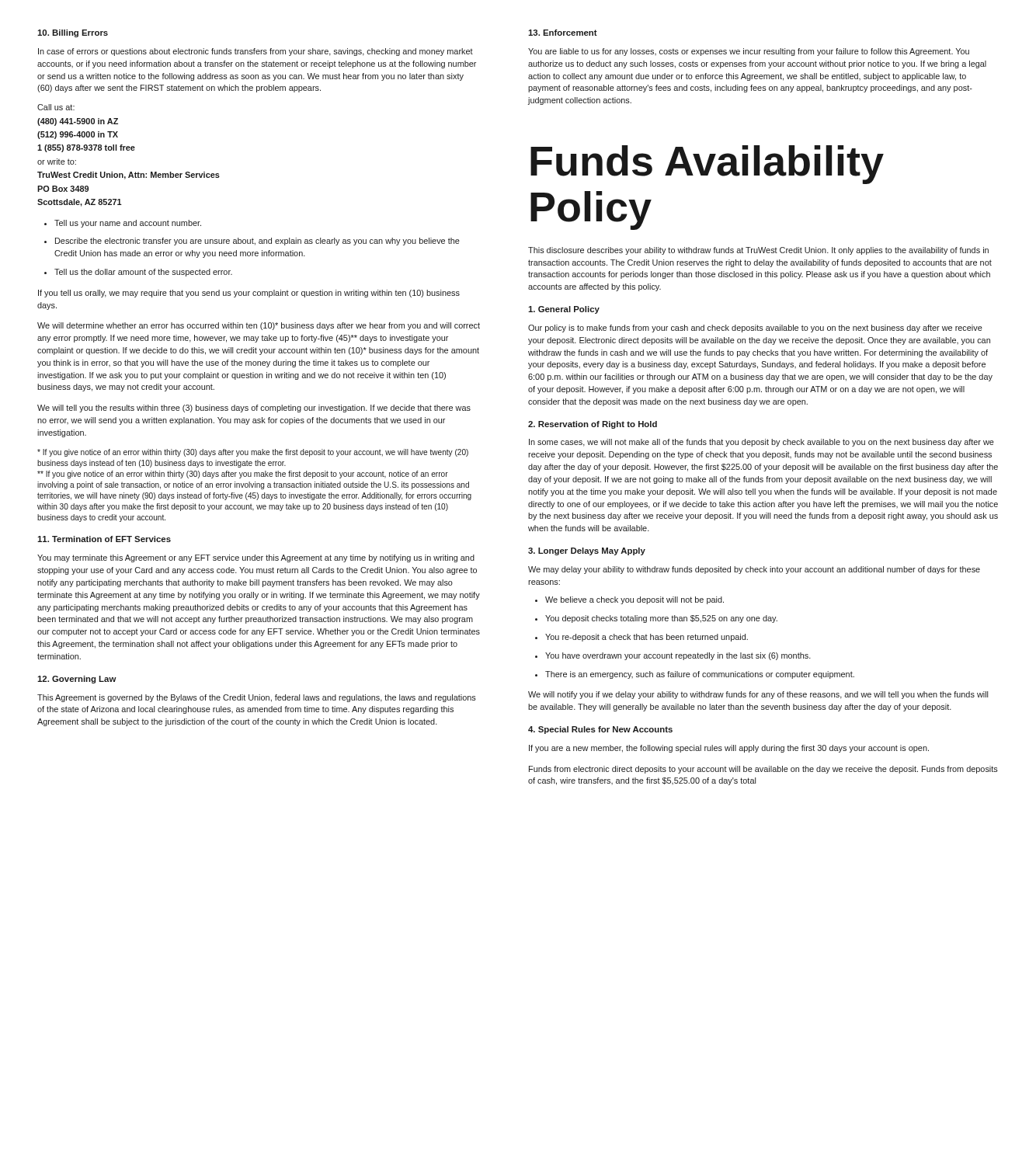Point to the text block starting "In case of errors or questions"
This screenshot has width=1036, height=1165.
point(259,70)
